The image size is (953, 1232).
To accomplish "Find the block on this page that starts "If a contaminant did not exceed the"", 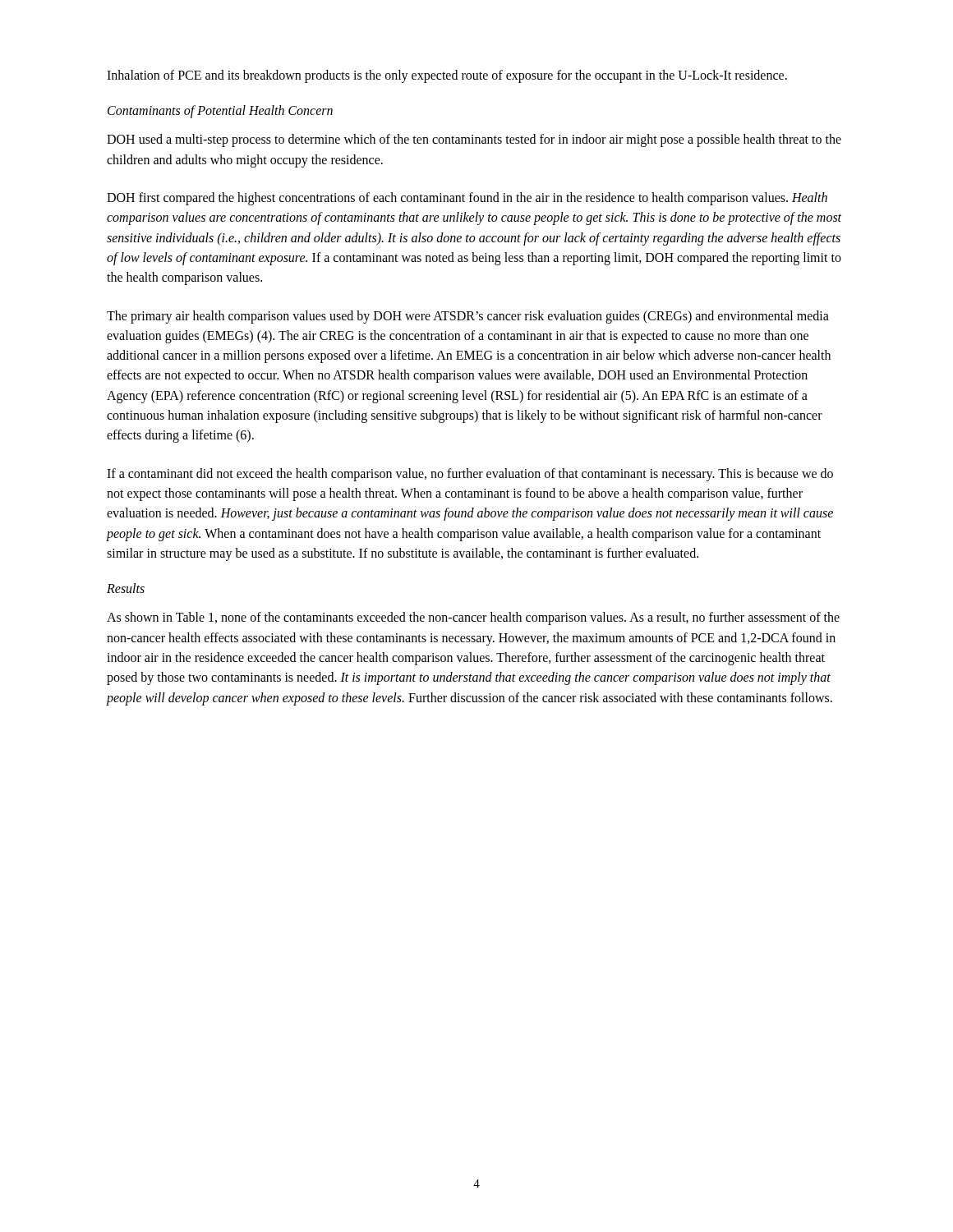I will point(470,513).
